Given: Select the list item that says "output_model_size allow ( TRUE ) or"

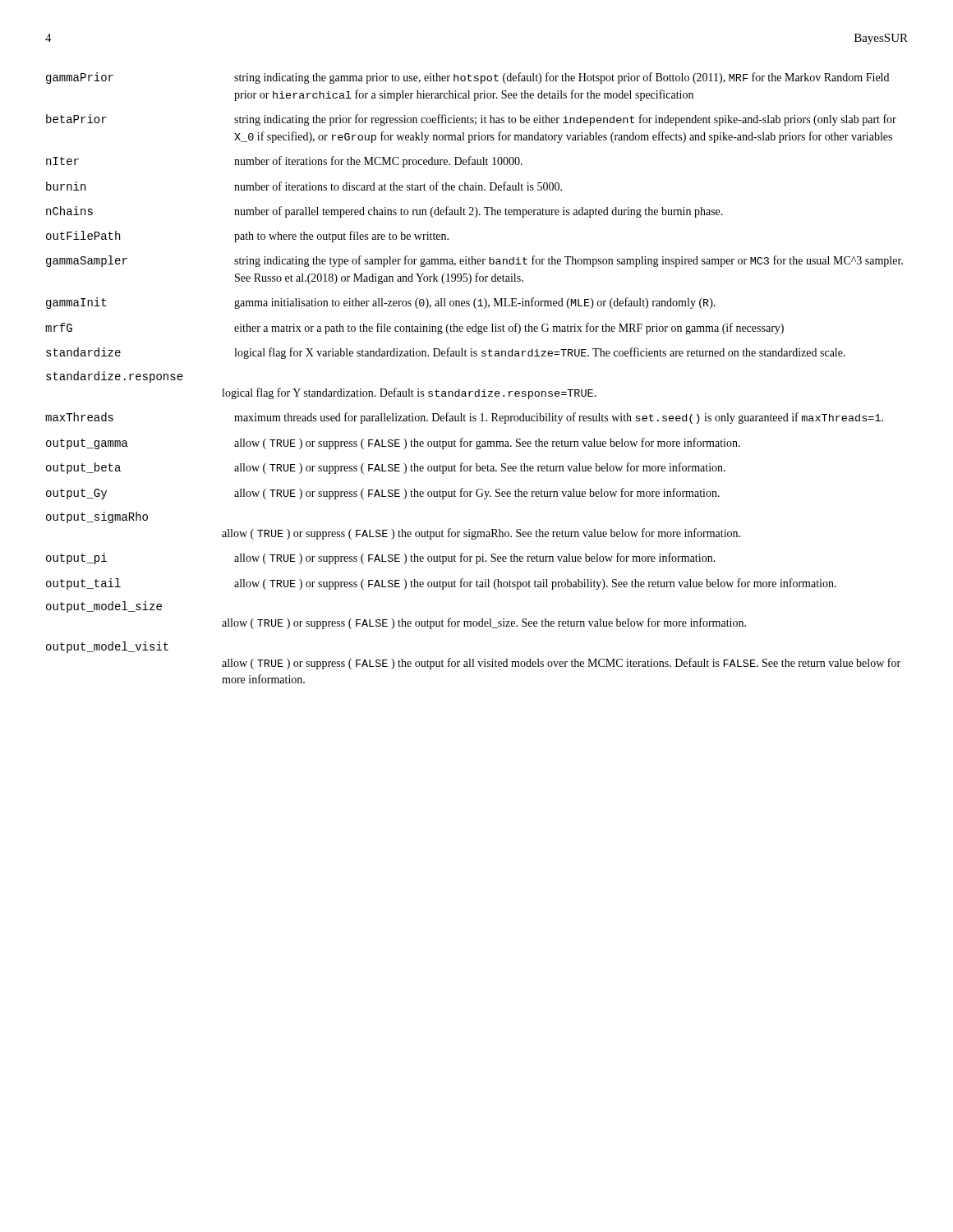Looking at the screenshot, I should [x=476, y=616].
